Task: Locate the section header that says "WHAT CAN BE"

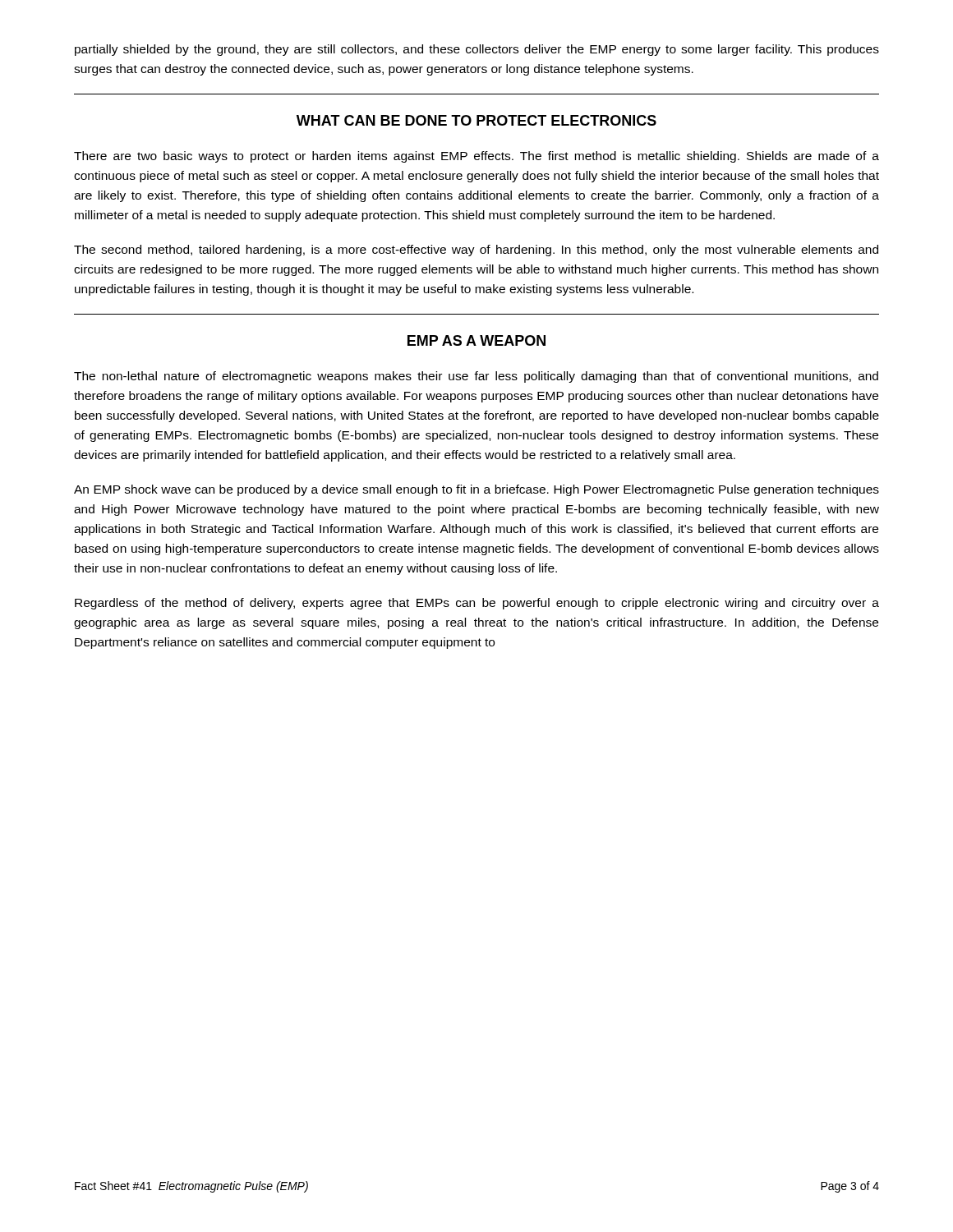Action: [476, 121]
